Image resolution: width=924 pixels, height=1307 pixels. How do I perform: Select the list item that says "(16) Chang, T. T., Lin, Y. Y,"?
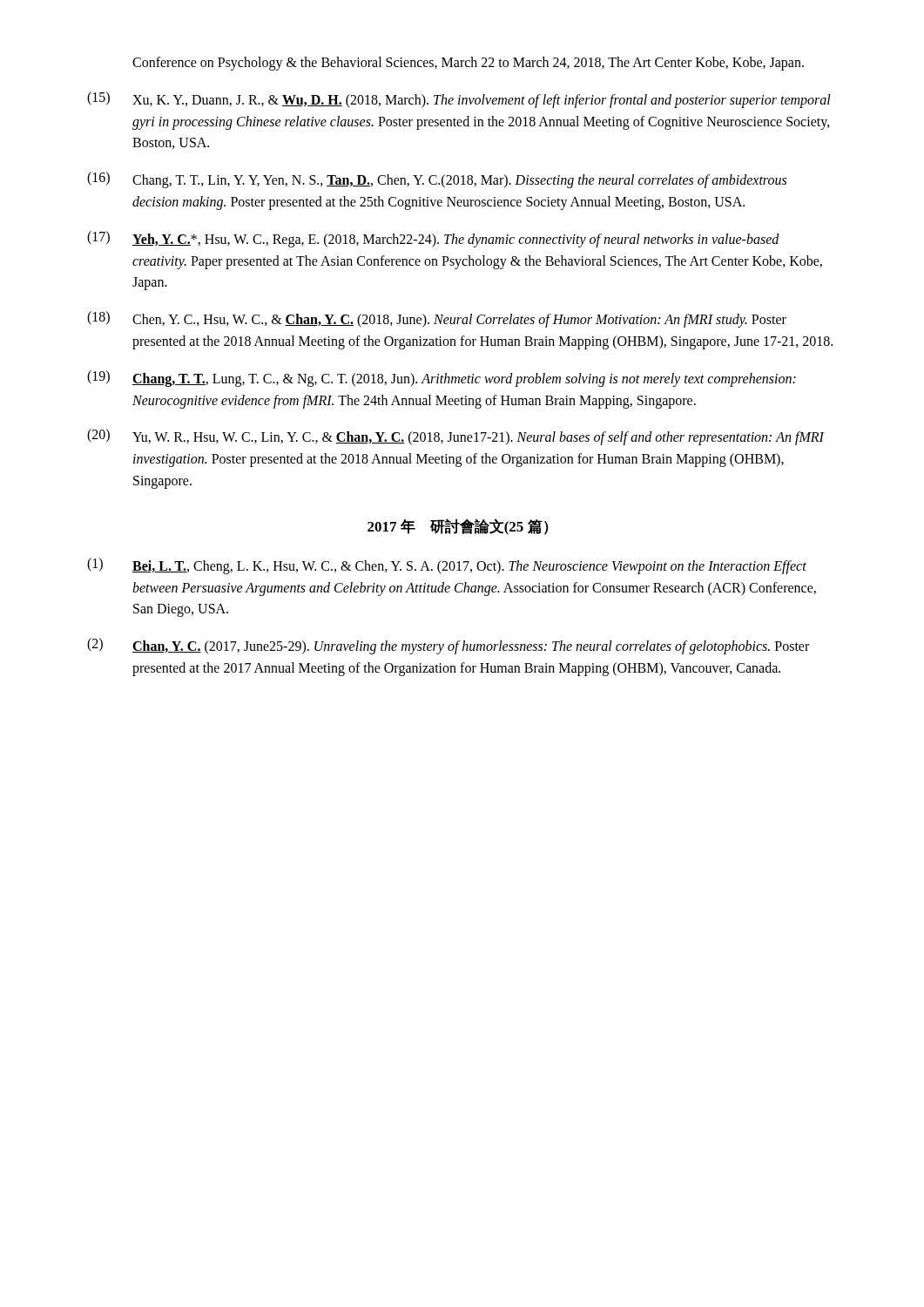pos(462,192)
